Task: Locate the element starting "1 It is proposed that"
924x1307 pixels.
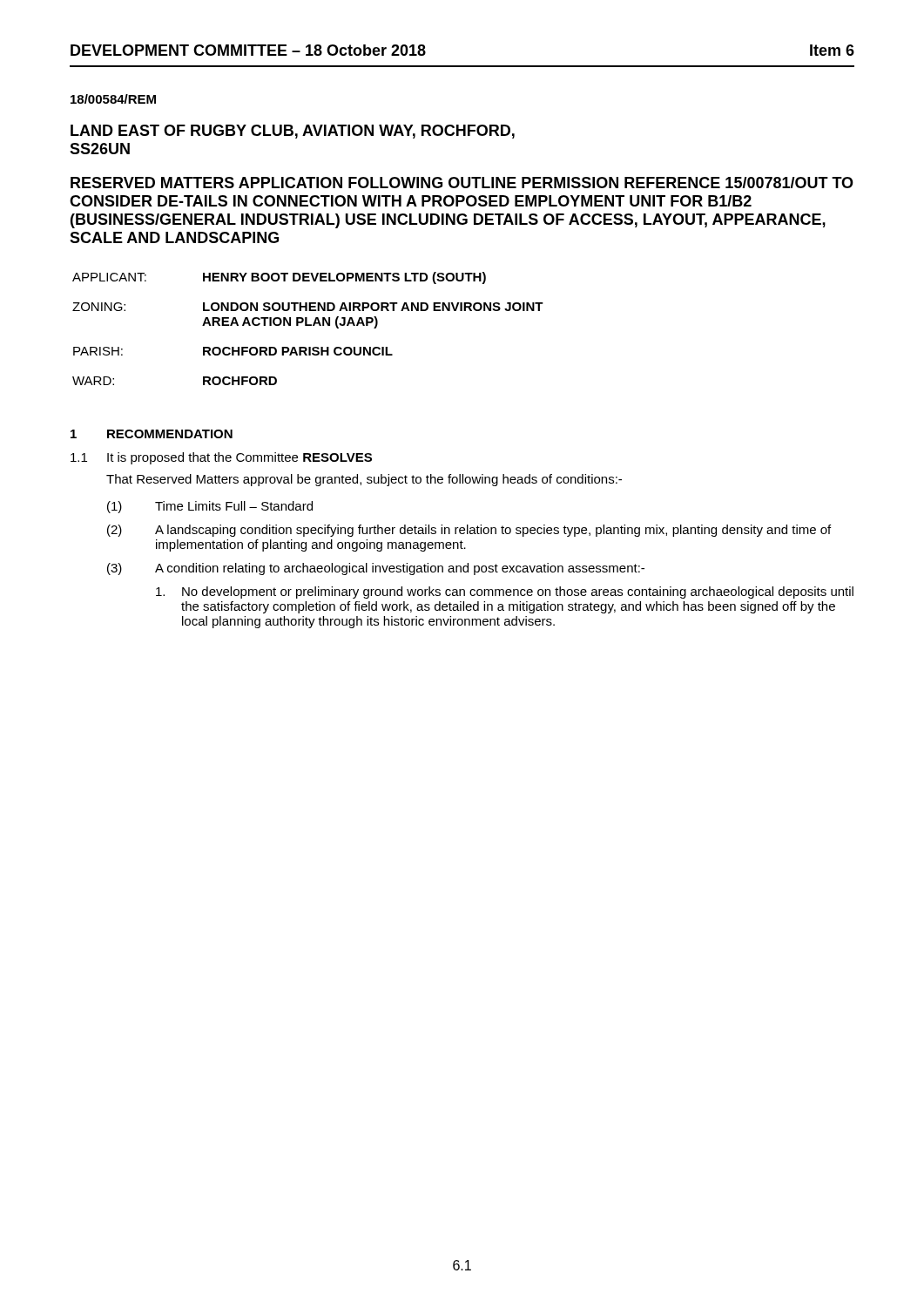Action: (x=221, y=458)
